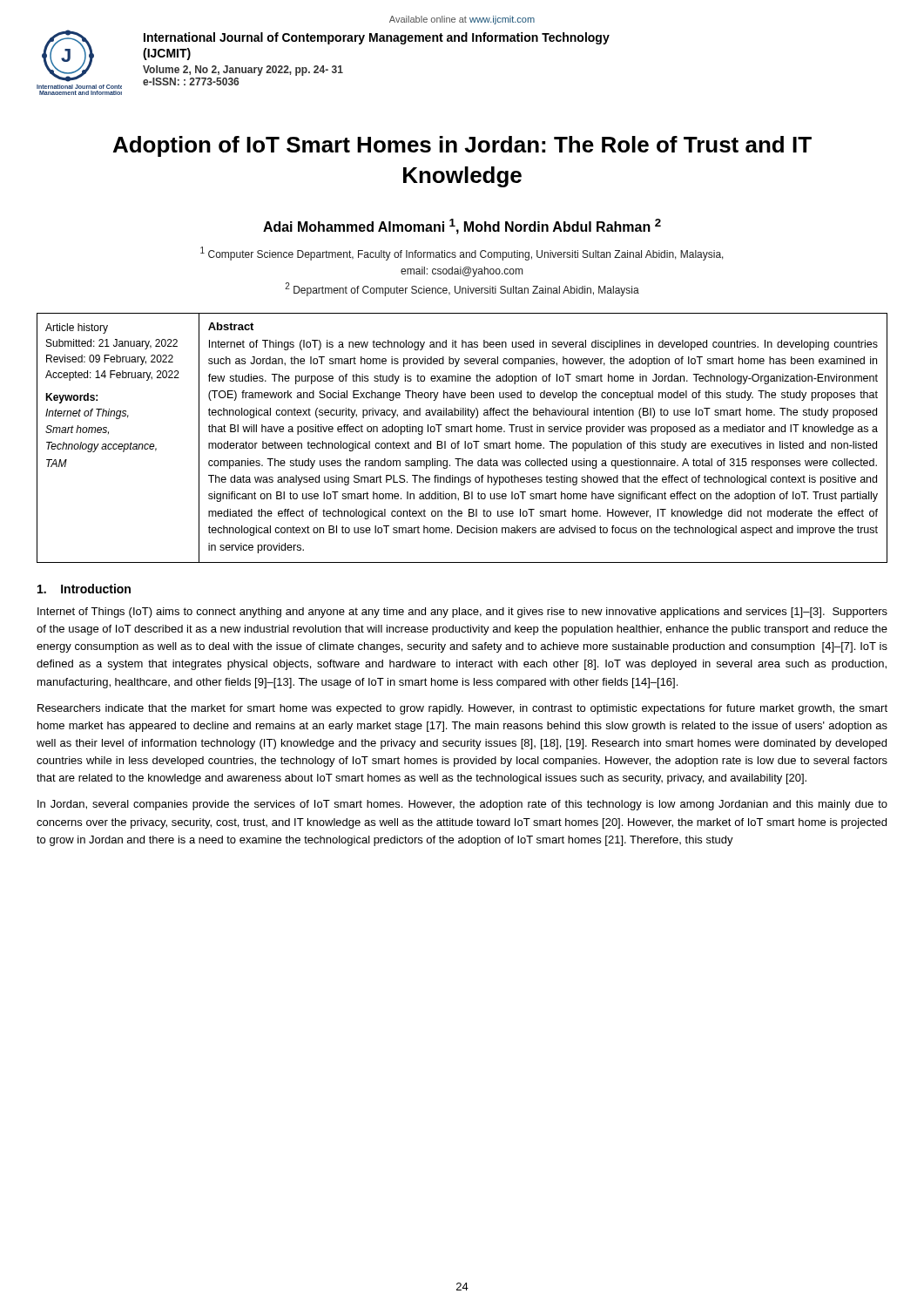Select the table that reads "Article history"
The height and width of the screenshot is (1307, 924).
462,438
